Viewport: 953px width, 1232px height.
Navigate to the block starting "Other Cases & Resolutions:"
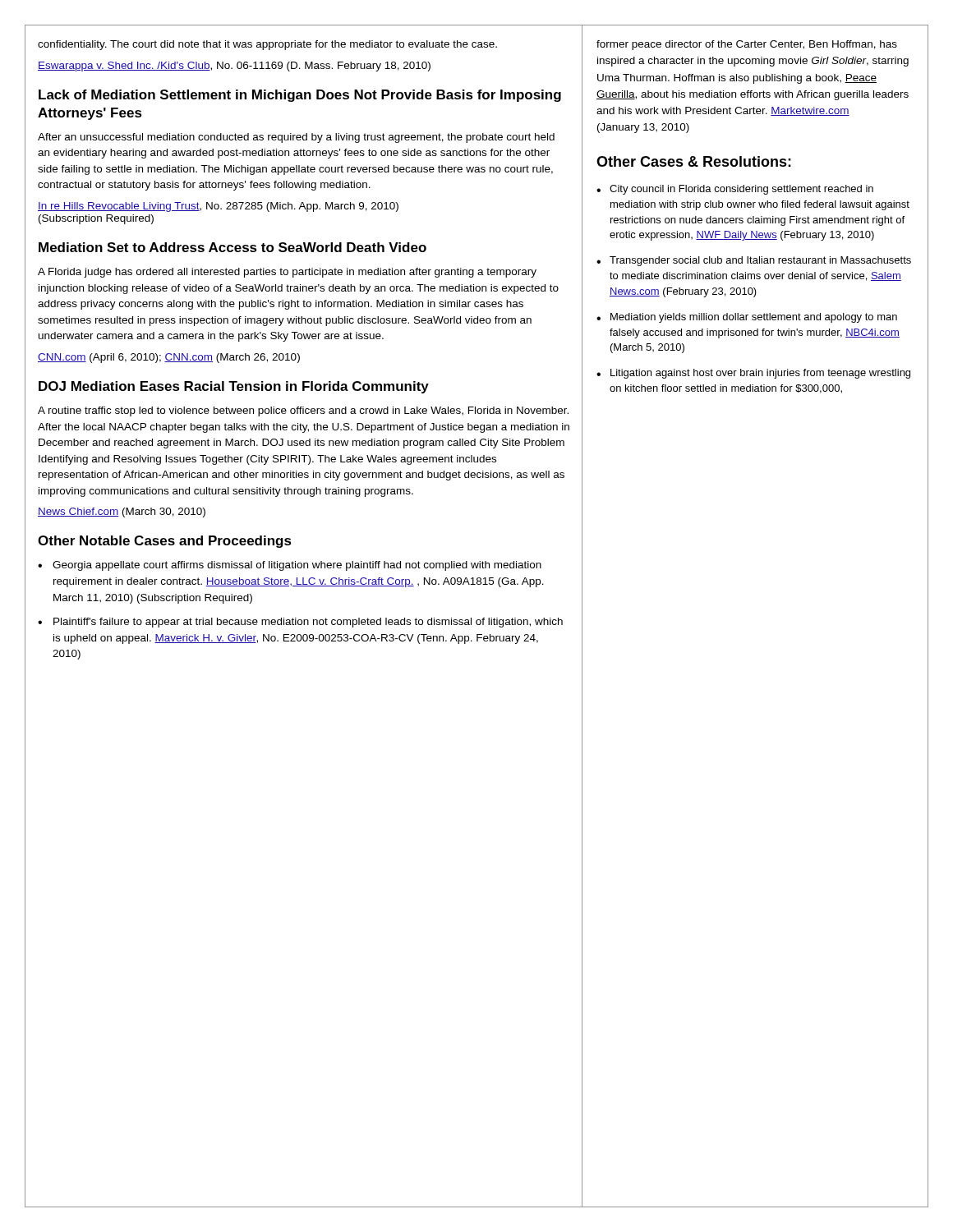pyautogui.click(x=694, y=161)
